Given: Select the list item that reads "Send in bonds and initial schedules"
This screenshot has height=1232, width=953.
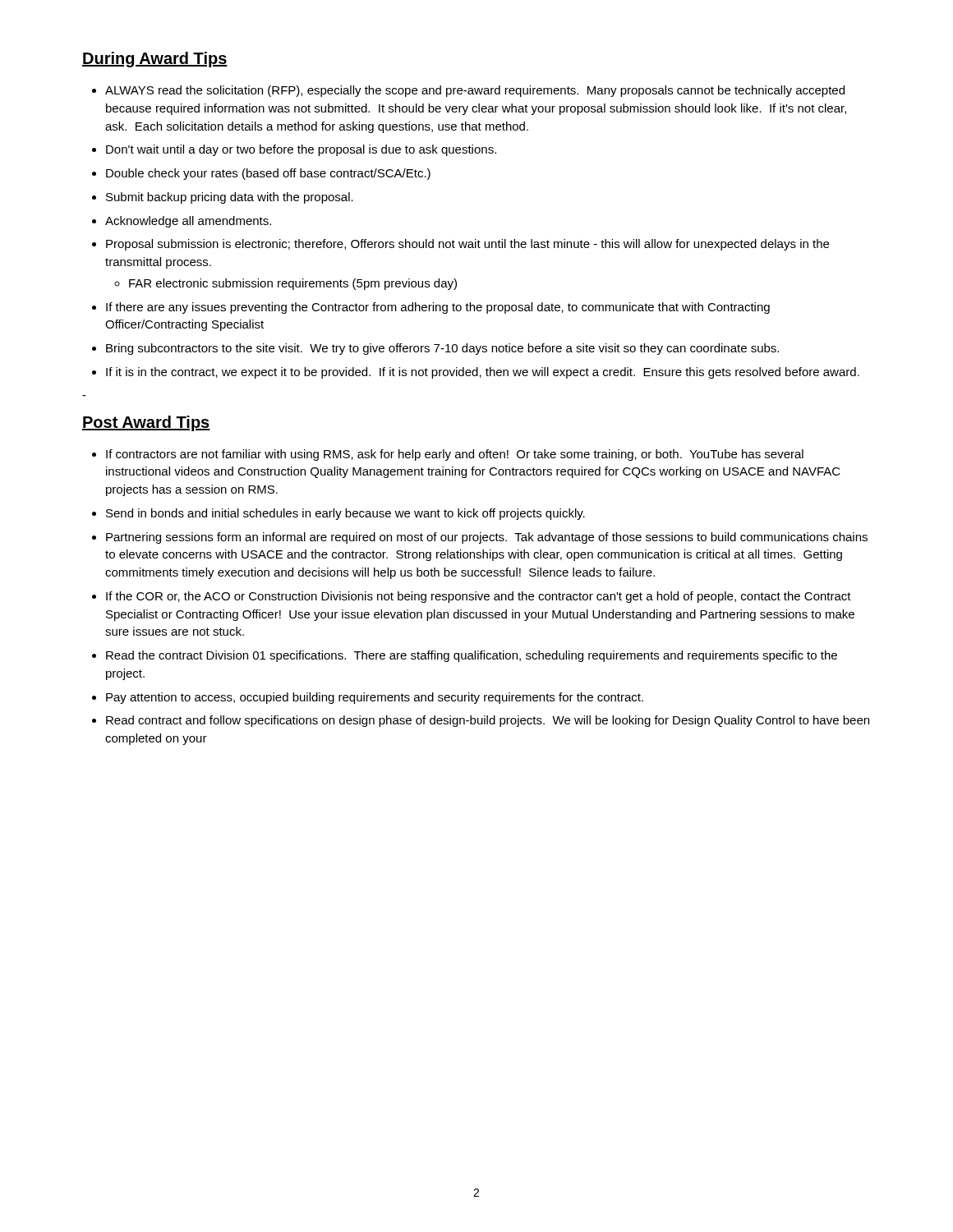Looking at the screenshot, I should (x=345, y=513).
